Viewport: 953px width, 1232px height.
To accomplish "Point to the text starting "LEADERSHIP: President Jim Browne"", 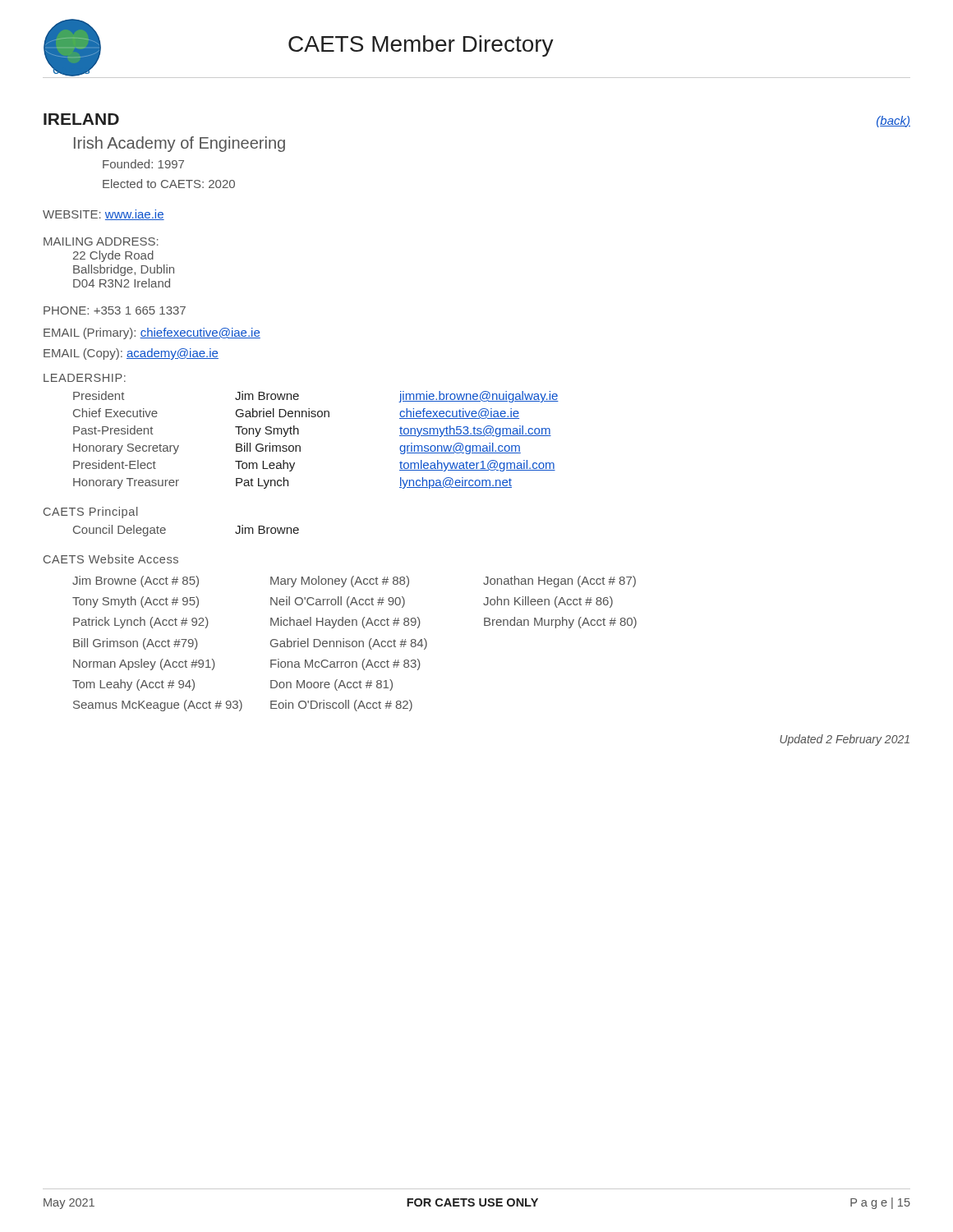I will (476, 431).
